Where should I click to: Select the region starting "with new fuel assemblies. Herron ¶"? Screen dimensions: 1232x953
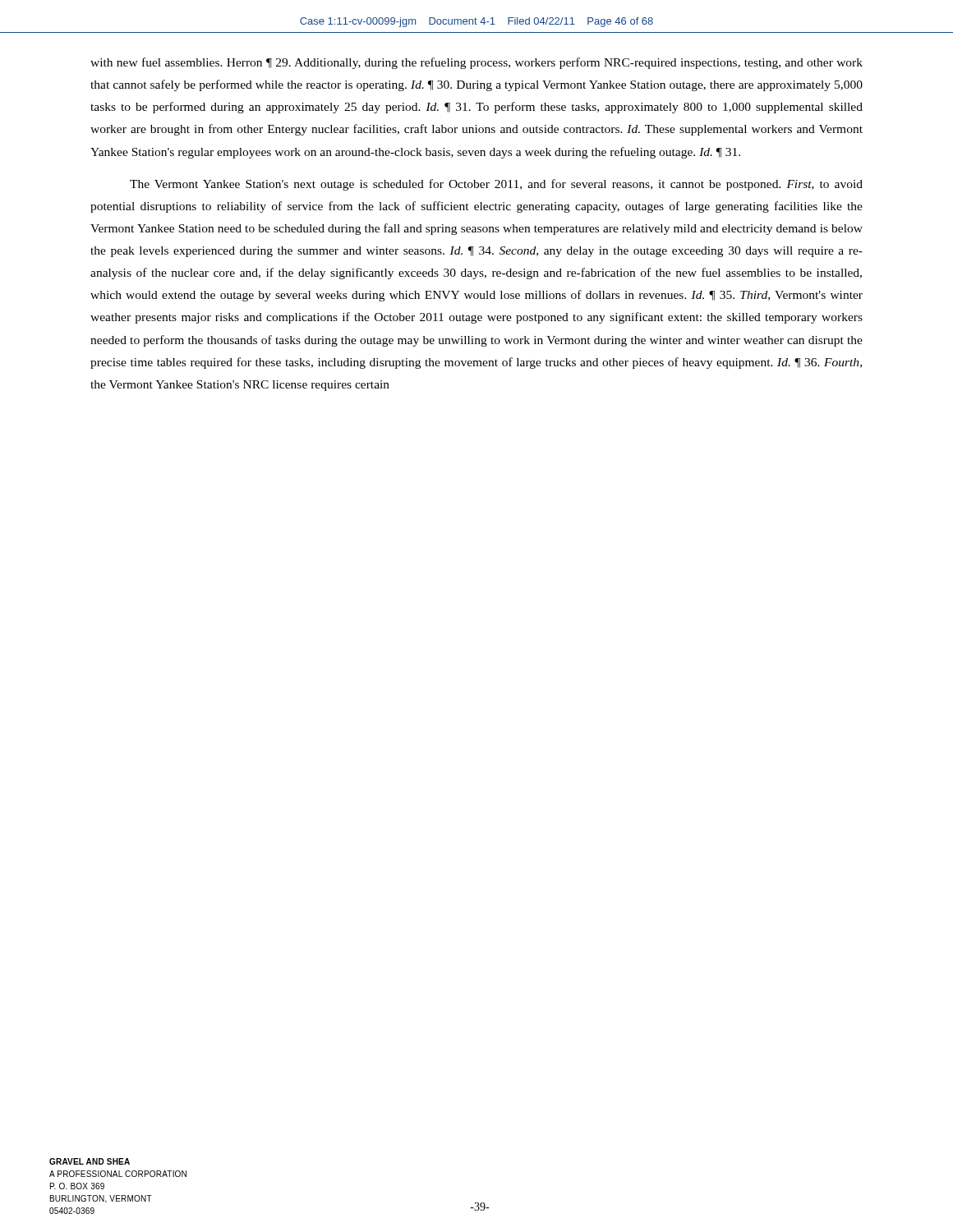tap(476, 107)
